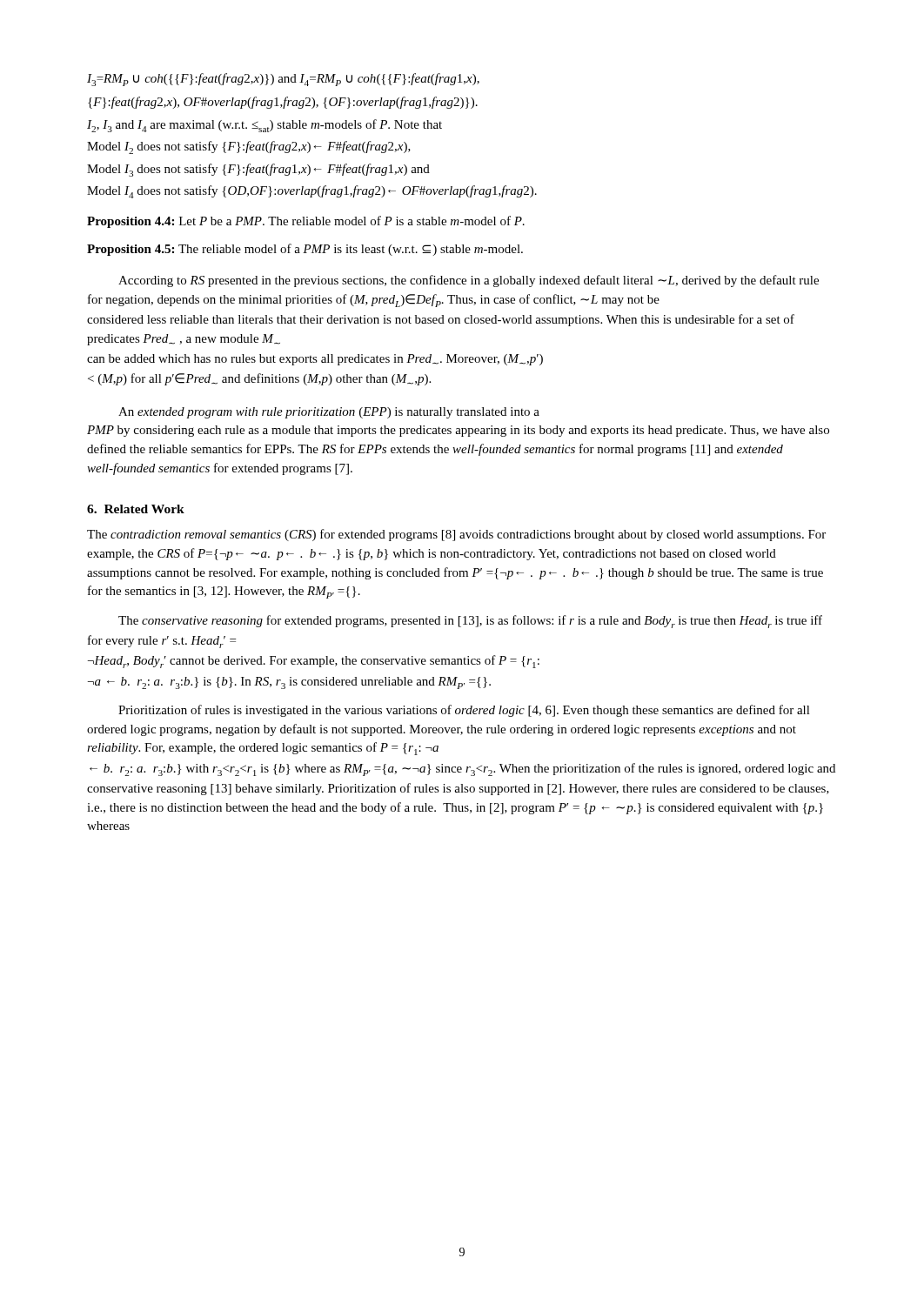Screen dimensions: 1305x924
Task: Click on the block starting "{F}:feat(frag2,x), OF#overlap(frag1,frag2), {OF}:overlap(frag1,frag2)})."
Action: (x=283, y=102)
